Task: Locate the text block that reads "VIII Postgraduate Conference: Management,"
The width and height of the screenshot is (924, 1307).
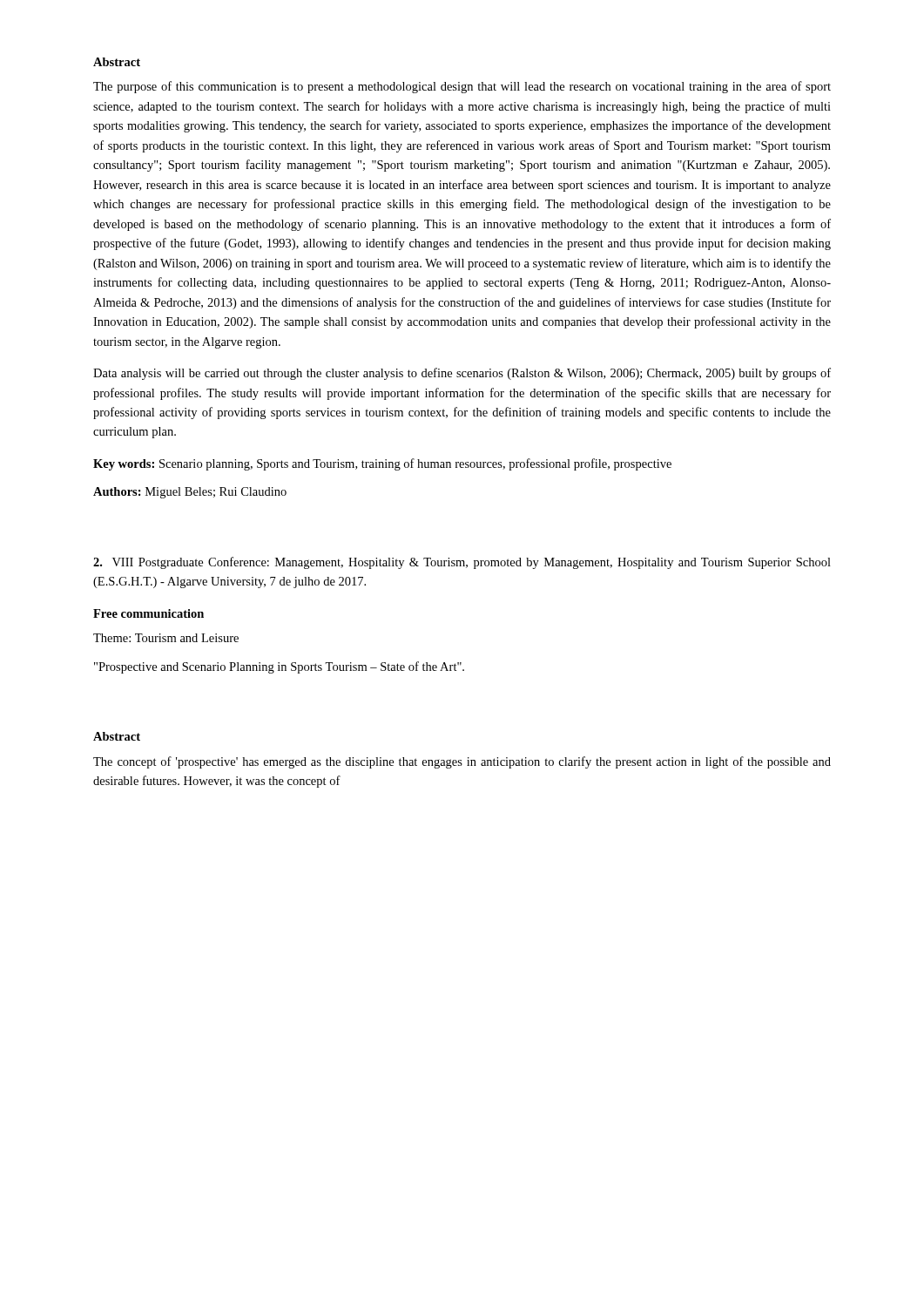Action: [462, 572]
